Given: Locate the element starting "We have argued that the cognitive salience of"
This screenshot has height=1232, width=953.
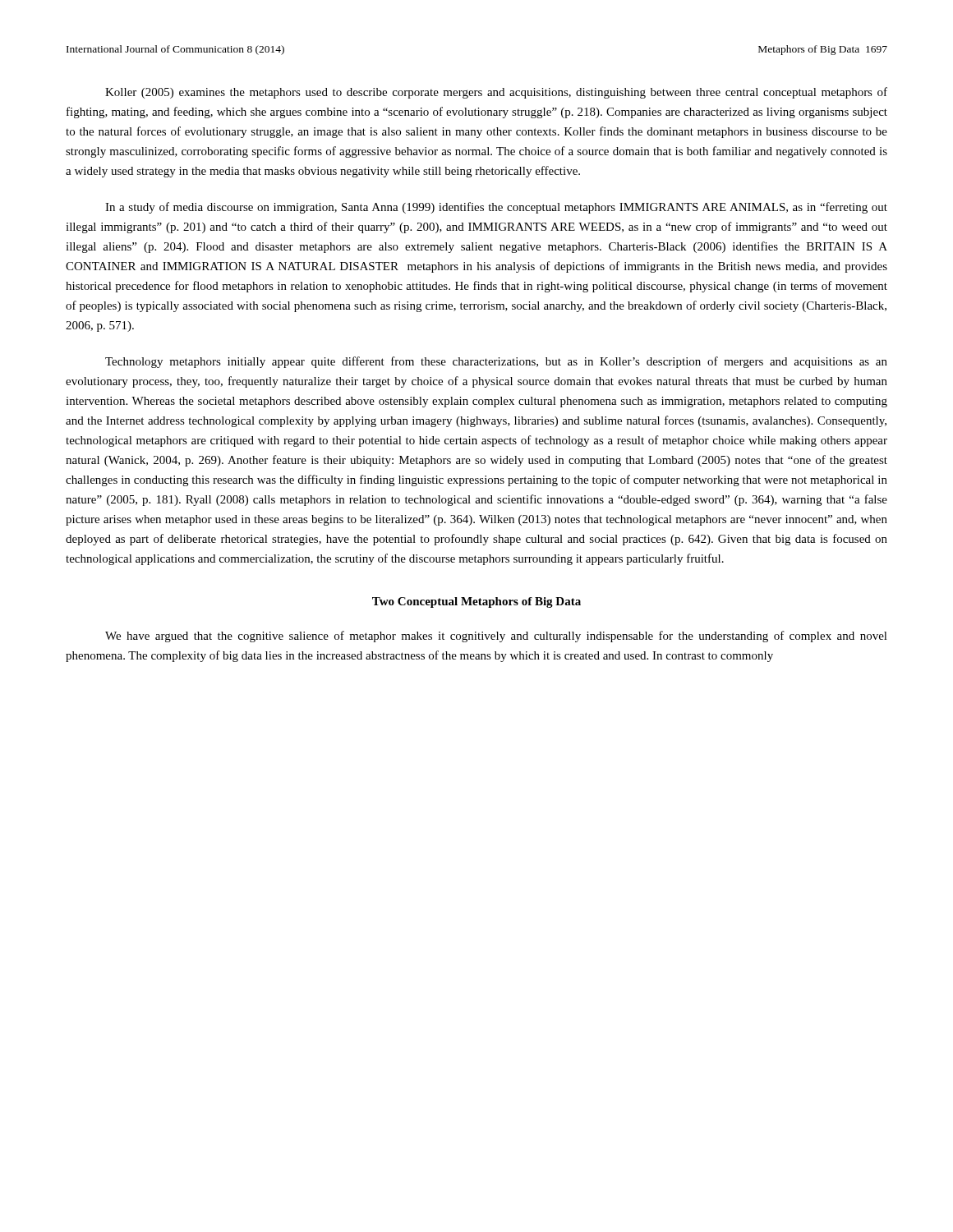Looking at the screenshot, I should point(476,646).
